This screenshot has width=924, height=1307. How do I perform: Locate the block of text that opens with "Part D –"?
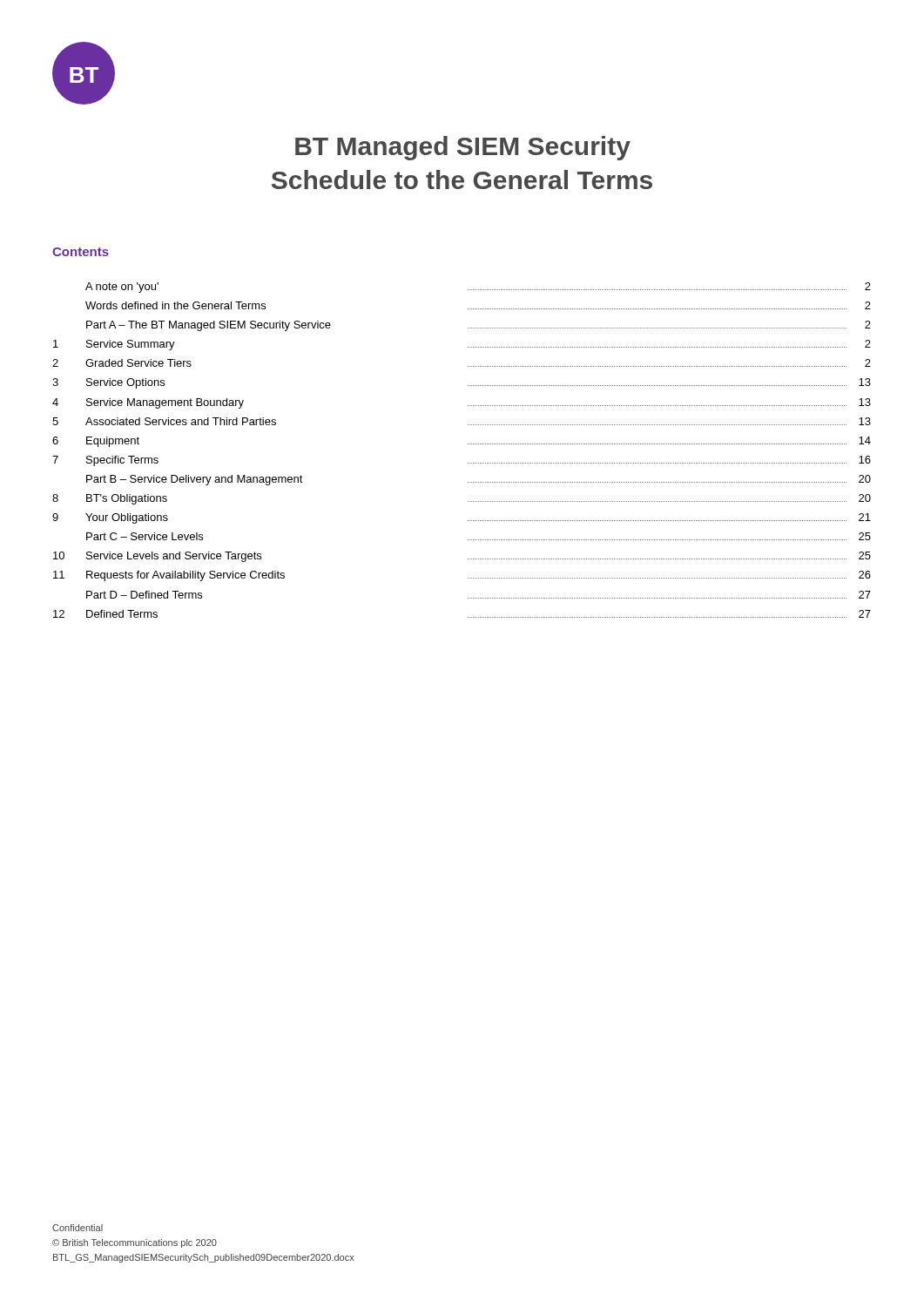click(478, 595)
